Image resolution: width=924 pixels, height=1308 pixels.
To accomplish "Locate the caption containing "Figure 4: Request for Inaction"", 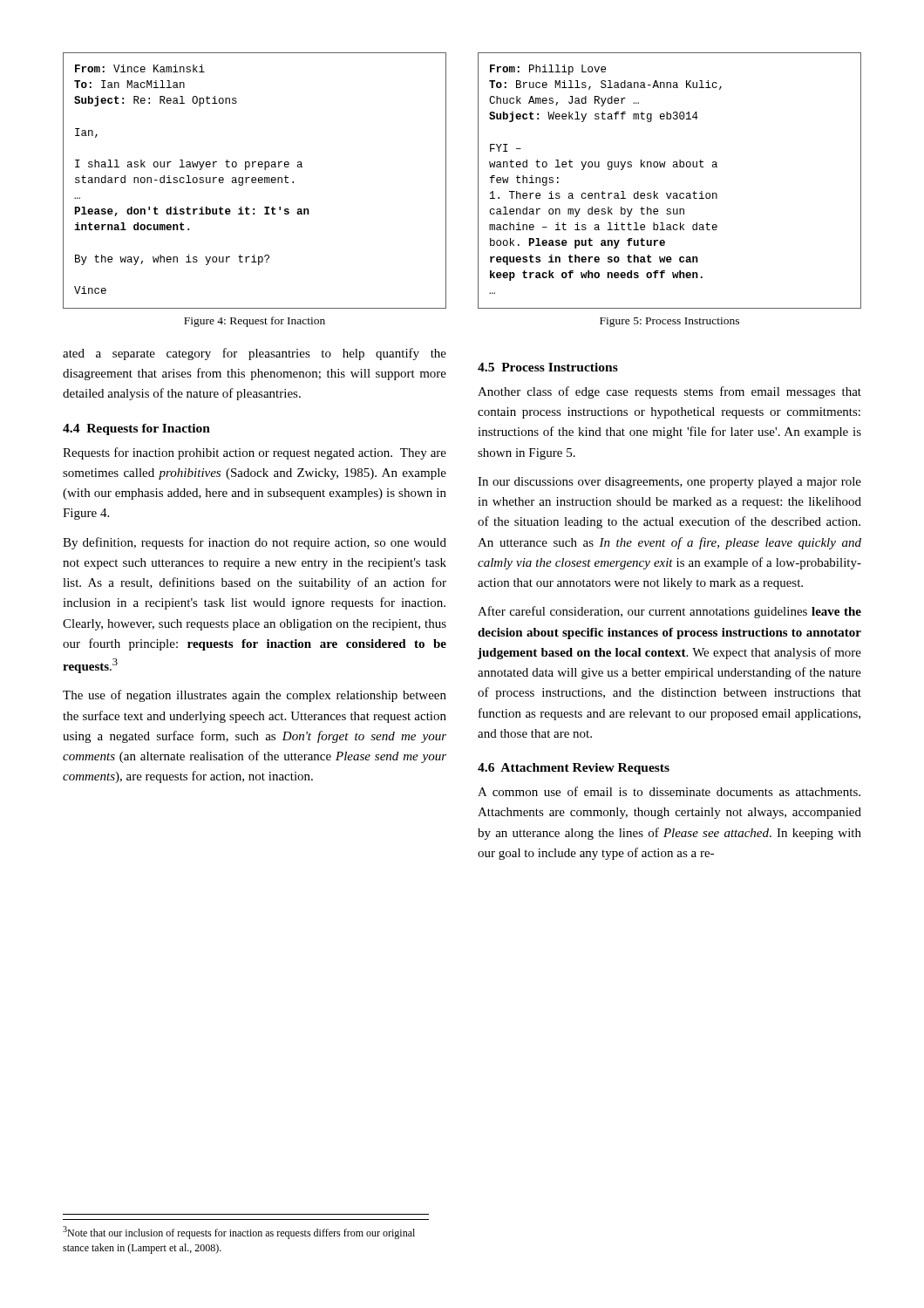I will (255, 320).
